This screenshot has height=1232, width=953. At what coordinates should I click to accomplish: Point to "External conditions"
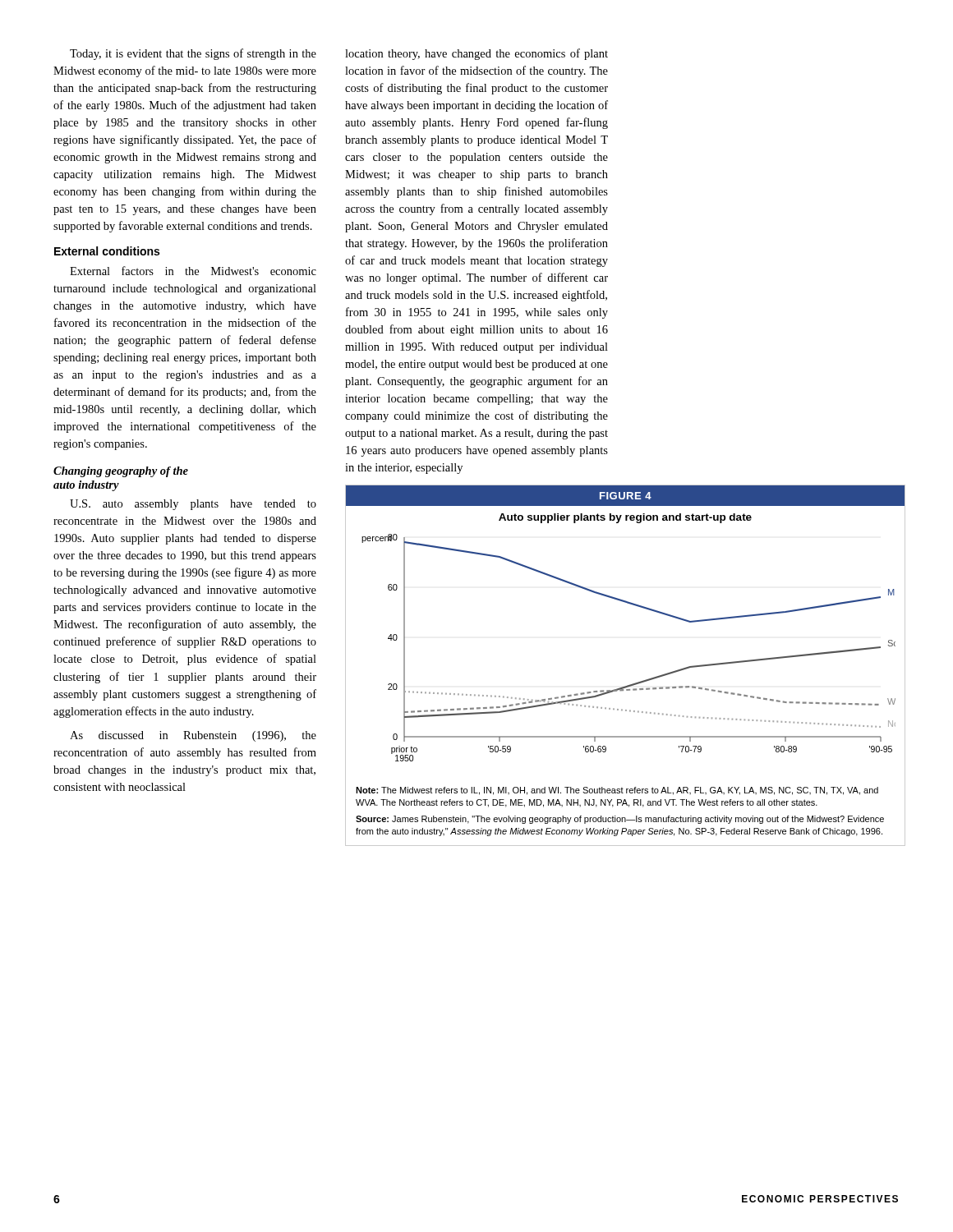point(107,251)
